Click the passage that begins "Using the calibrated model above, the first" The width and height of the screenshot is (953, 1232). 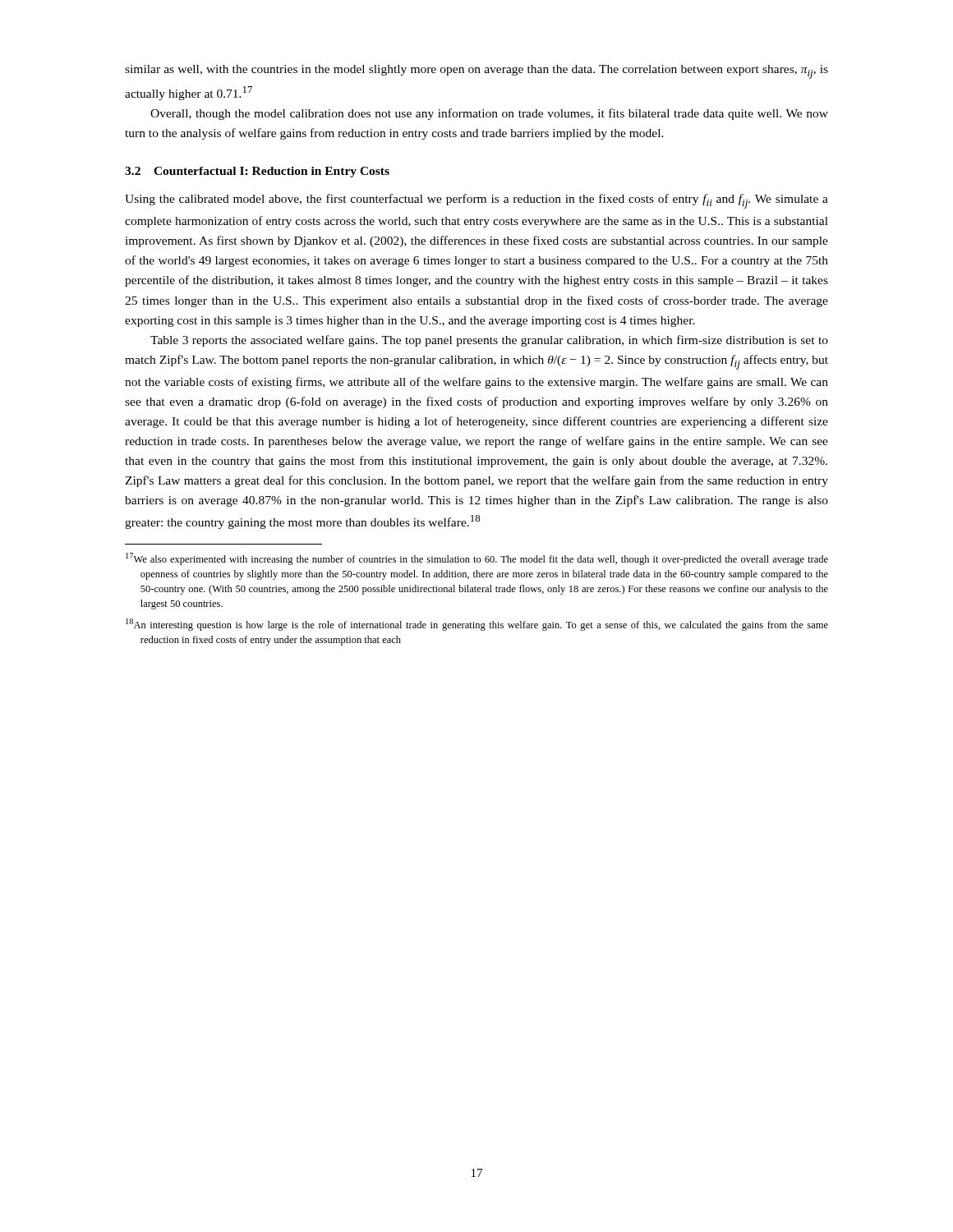pos(476,260)
